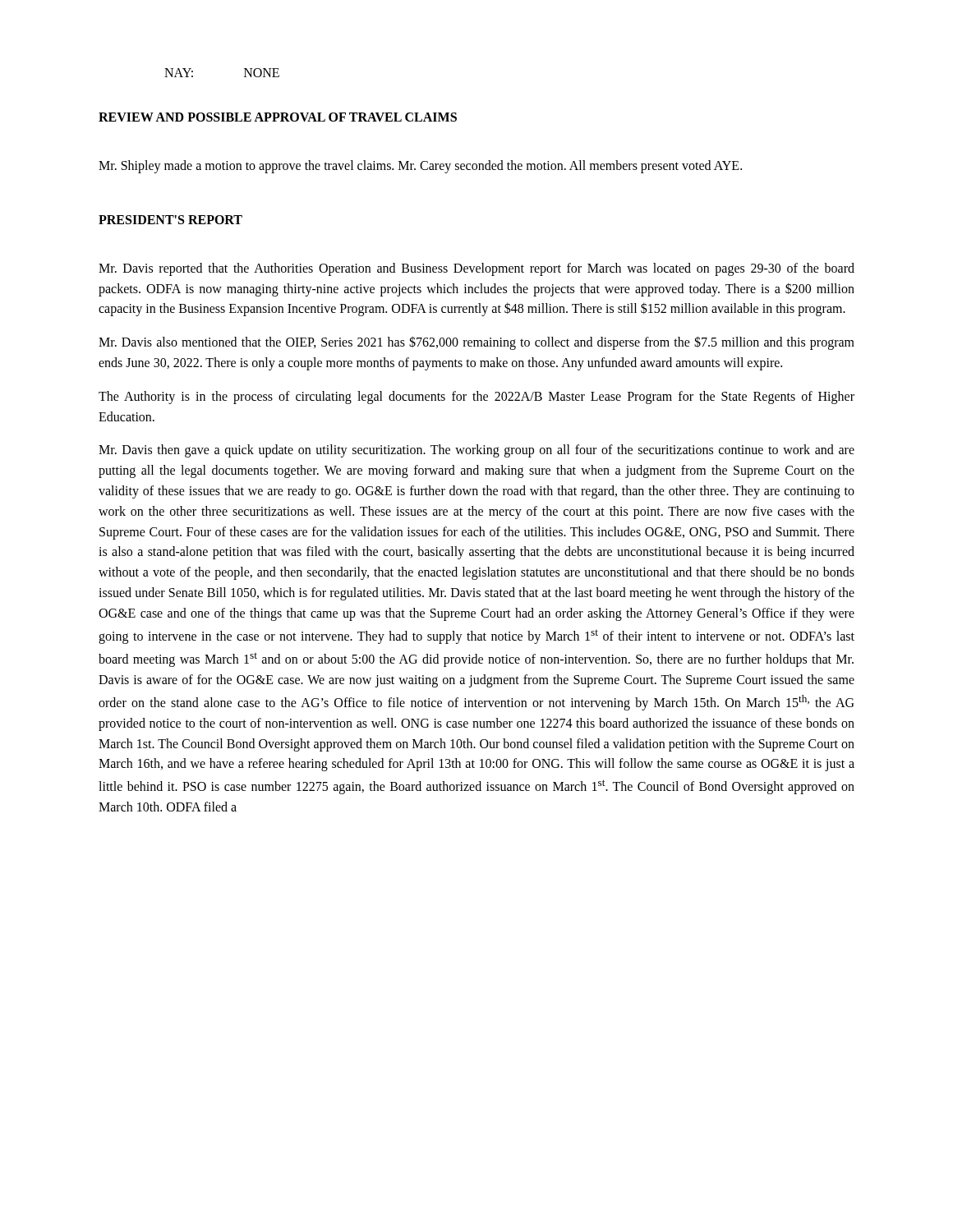Click on the text block that reads "Mr. Davis reported that the Authorities Operation and"
Screen dimensions: 1232x953
click(x=476, y=288)
